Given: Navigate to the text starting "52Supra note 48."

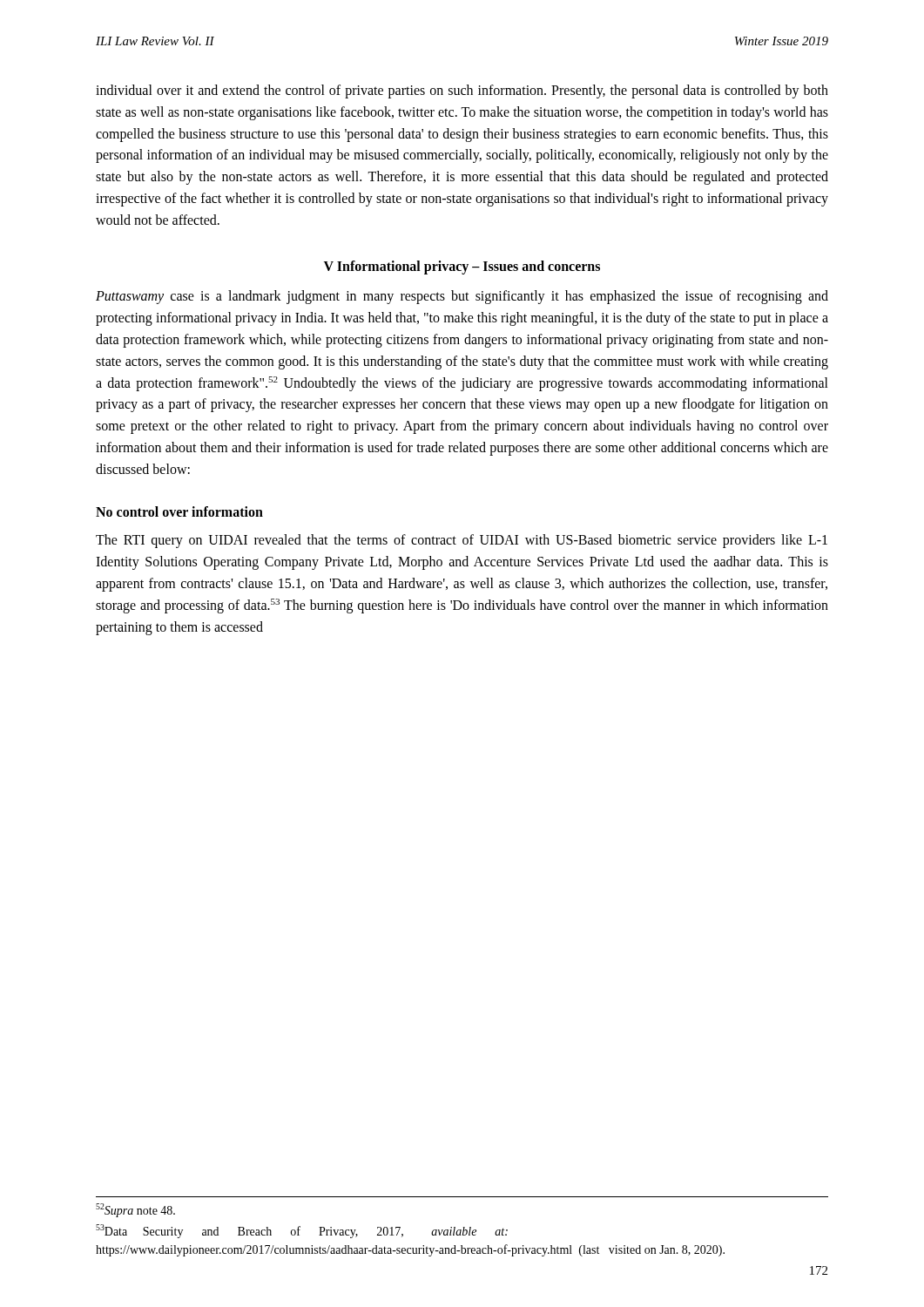Looking at the screenshot, I should [136, 1210].
